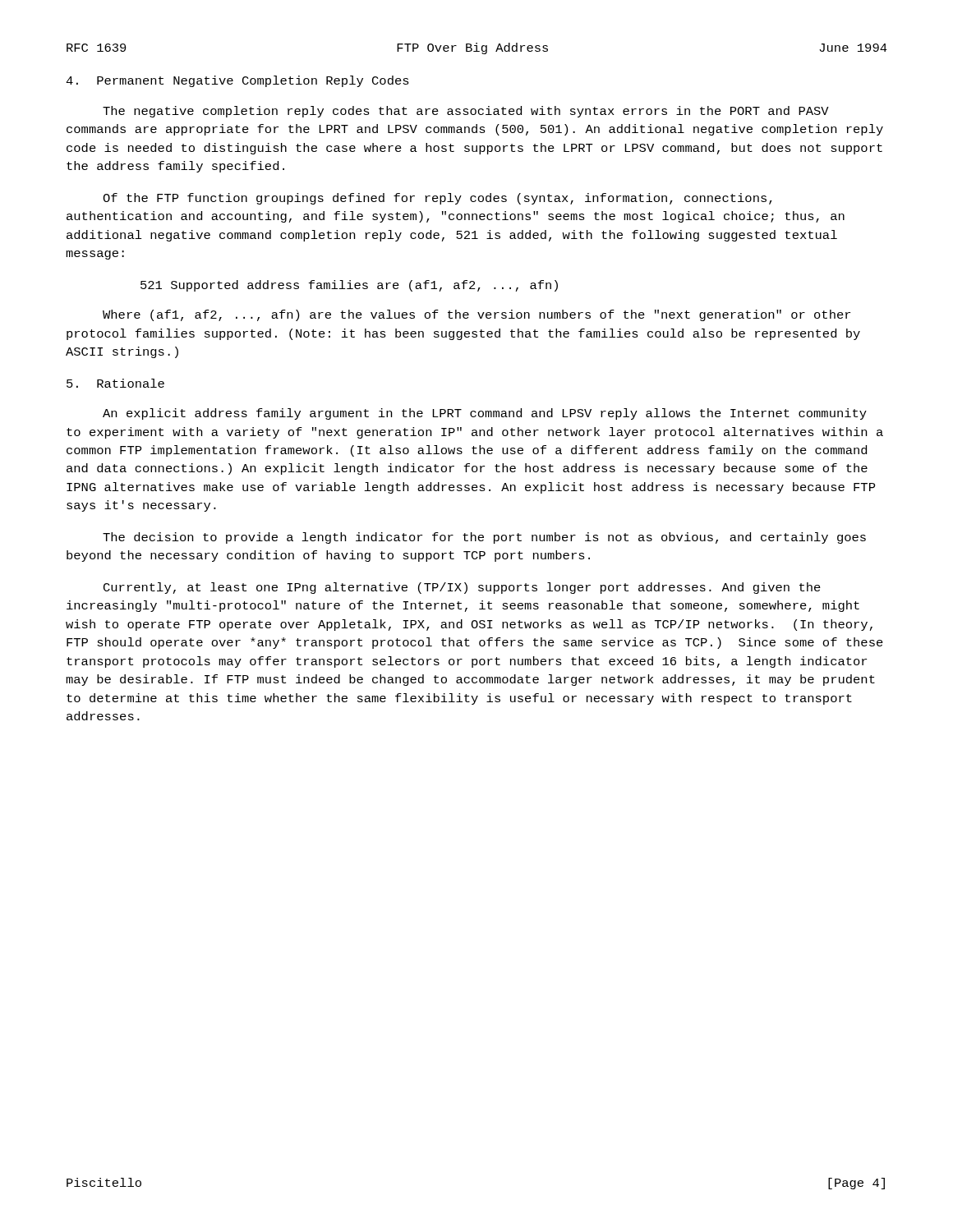Image resolution: width=953 pixels, height=1232 pixels.
Task: Where is the passage that starts "Currently, at least"?
Action: click(475, 652)
